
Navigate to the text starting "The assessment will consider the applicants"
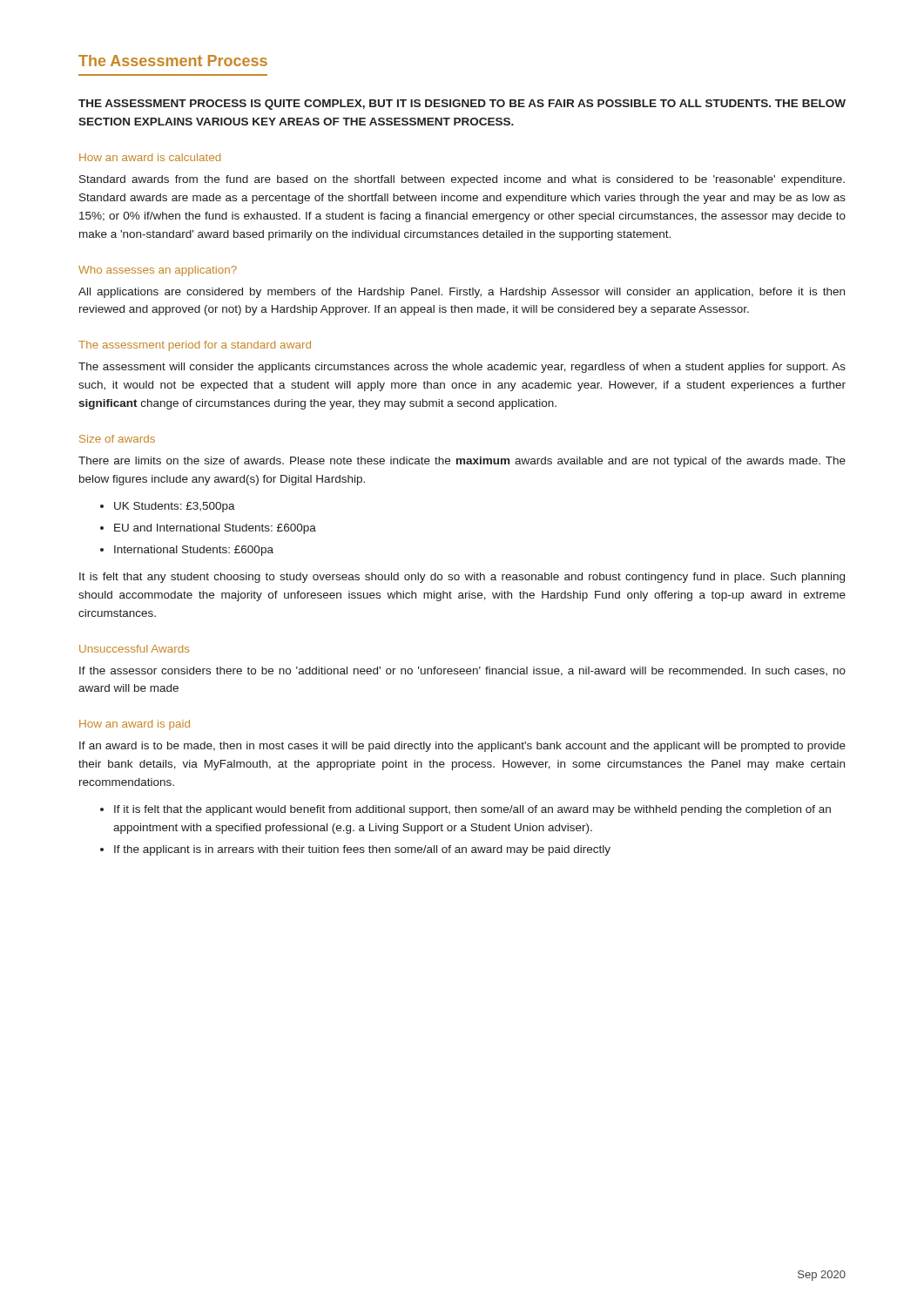tap(462, 385)
